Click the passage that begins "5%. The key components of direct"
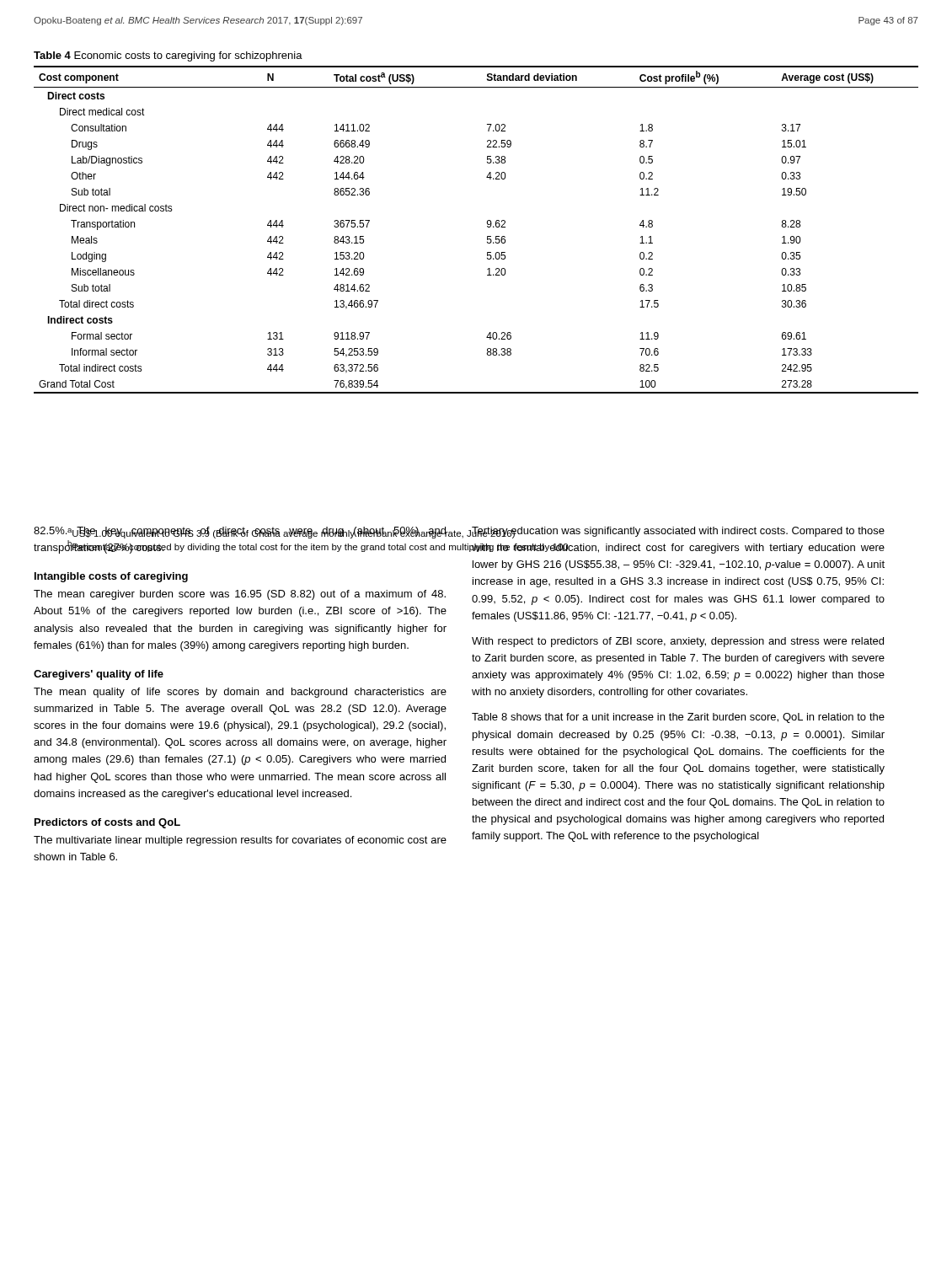952x1264 pixels. pyautogui.click(x=240, y=539)
